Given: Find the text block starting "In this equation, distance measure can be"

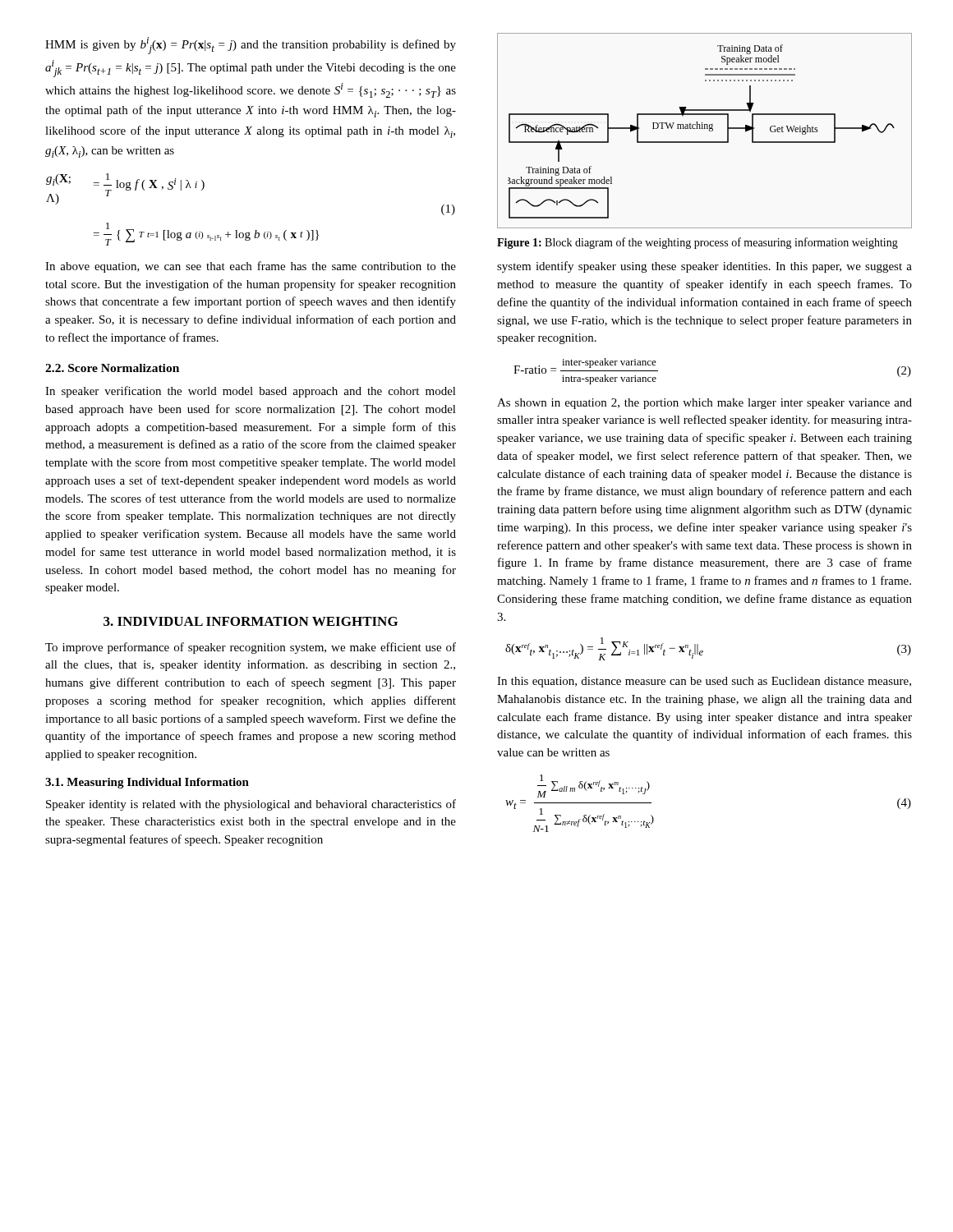Looking at the screenshot, I should tap(705, 717).
